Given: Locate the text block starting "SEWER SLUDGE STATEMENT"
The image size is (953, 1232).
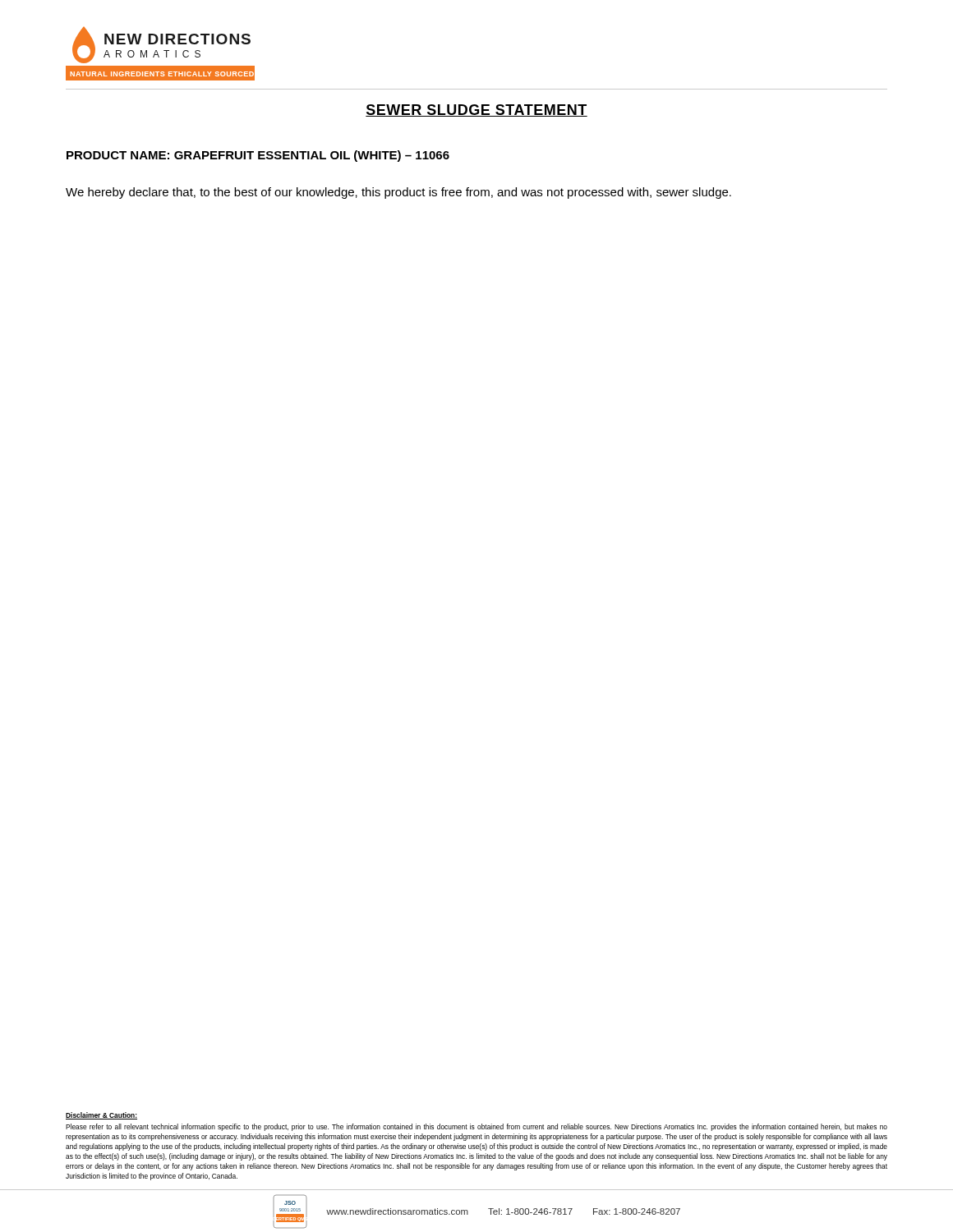Looking at the screenshot, I should pyautogui.click(x=476, y=110).
